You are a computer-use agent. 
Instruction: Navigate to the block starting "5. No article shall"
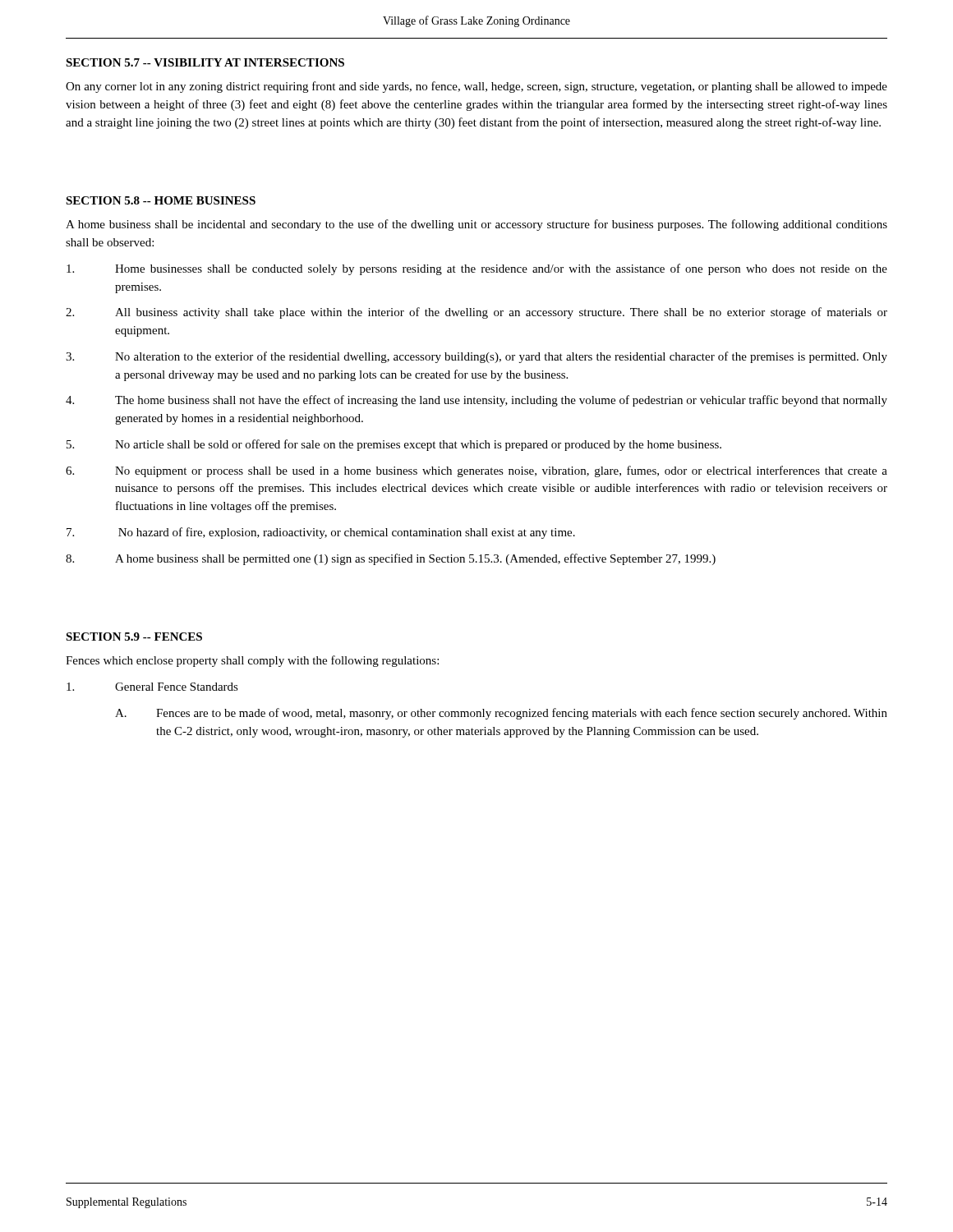click(476, 445)
